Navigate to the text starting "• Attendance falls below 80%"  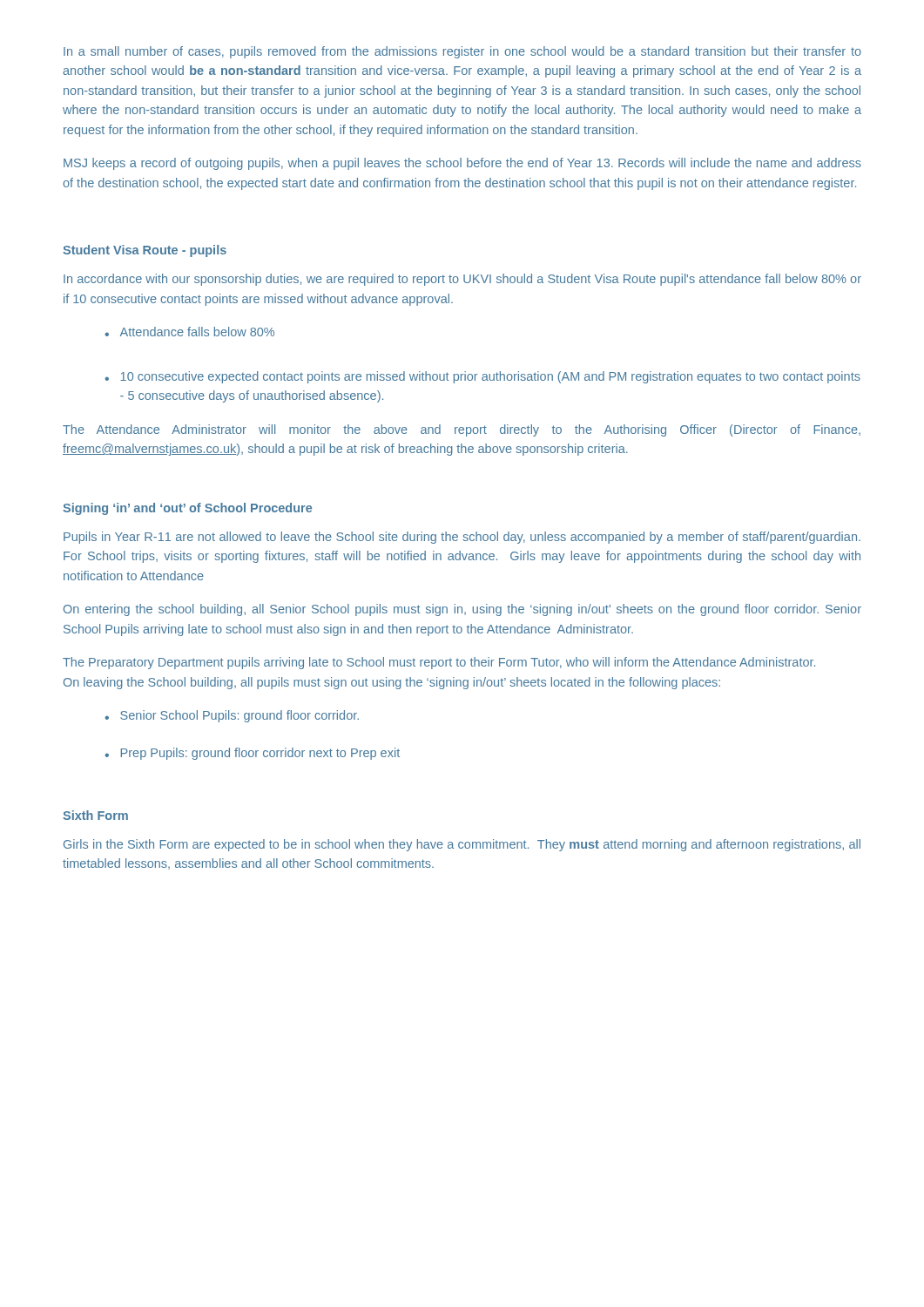190,334
